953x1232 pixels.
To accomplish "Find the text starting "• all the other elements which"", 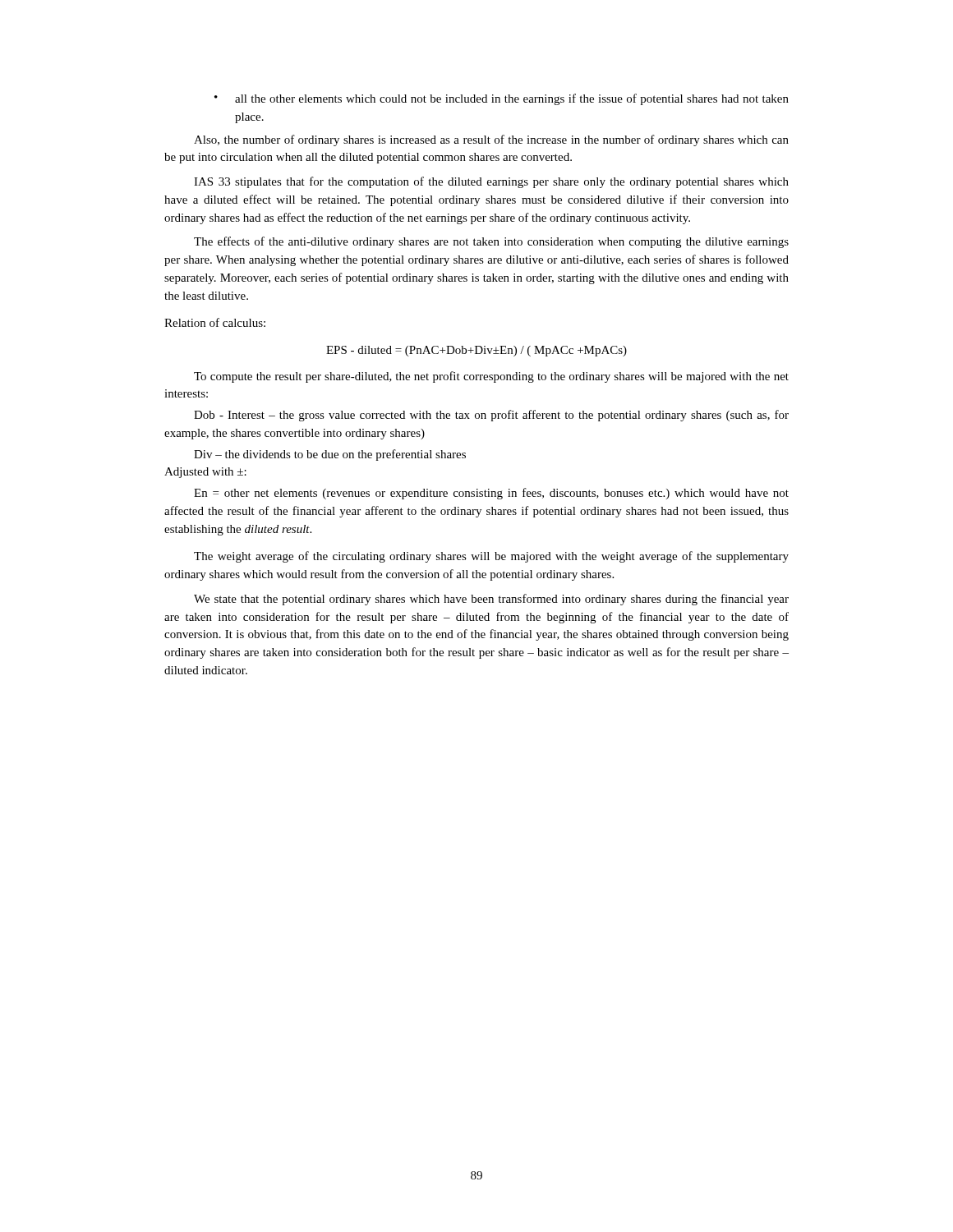I will tap(501, 108).
